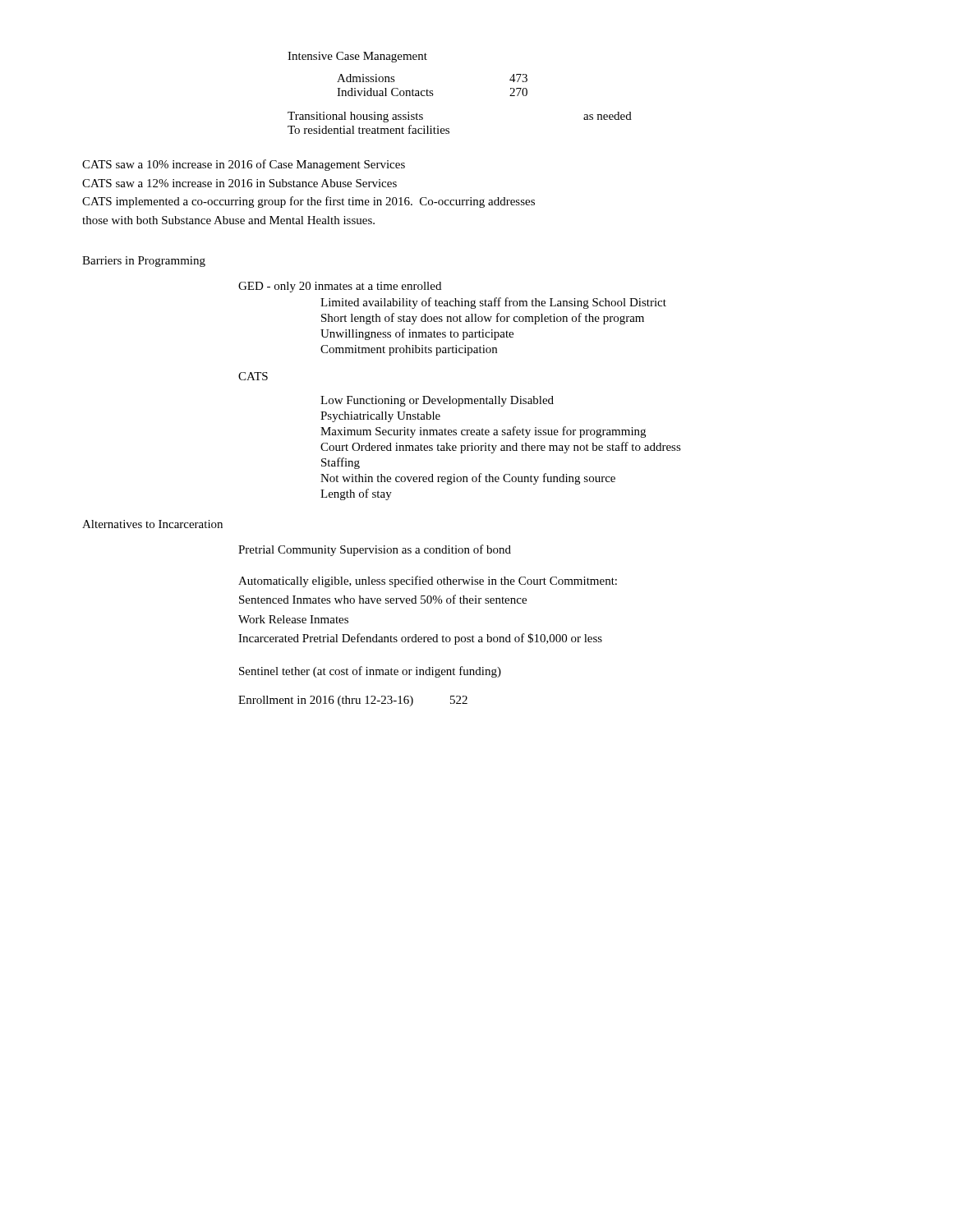The image size is (953, 1232).
Task: Locate the text starting "Enrollment in 2016 (thru"
Action: click(x=353, y=700)
